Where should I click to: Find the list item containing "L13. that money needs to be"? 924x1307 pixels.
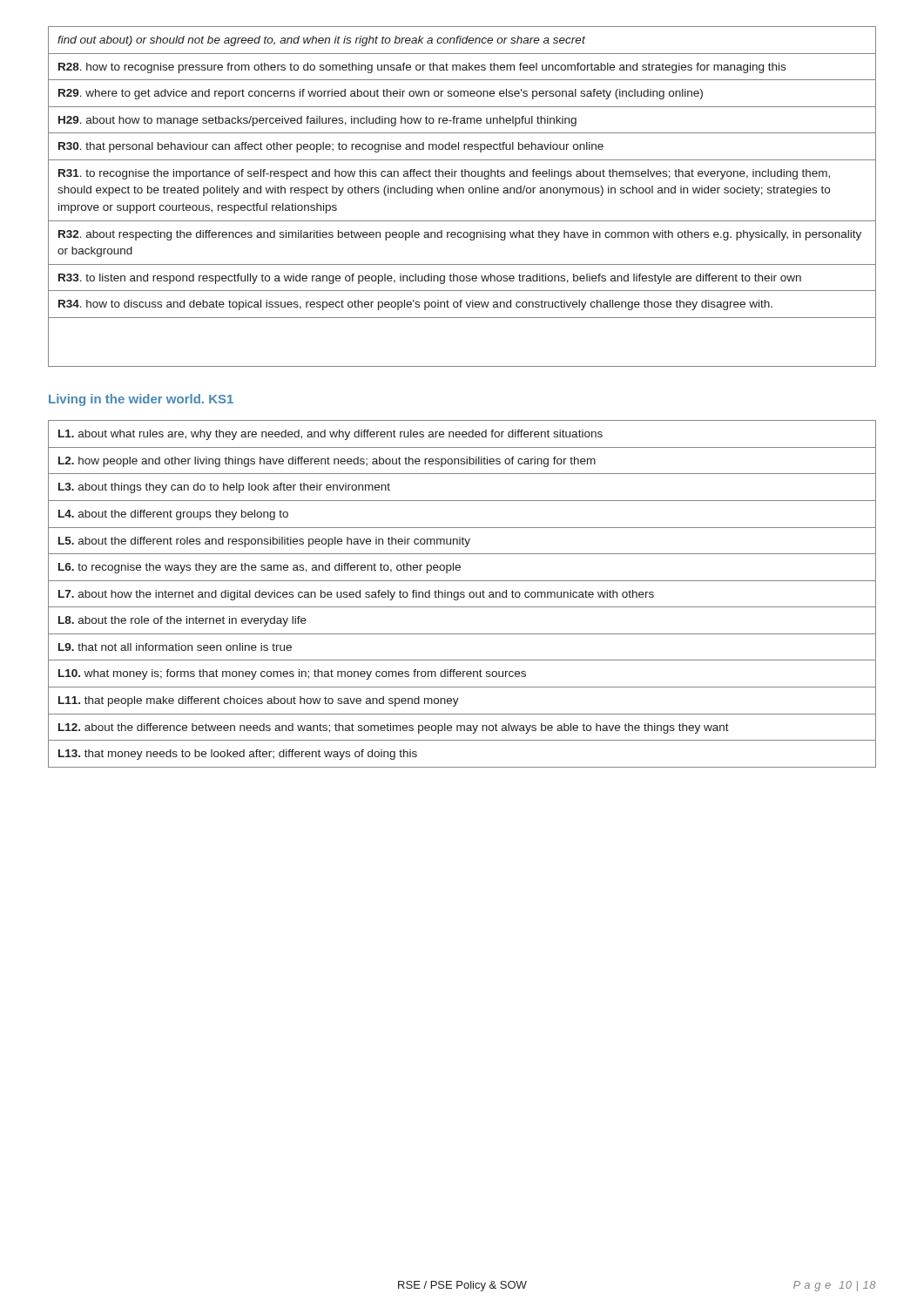point(237,753)
